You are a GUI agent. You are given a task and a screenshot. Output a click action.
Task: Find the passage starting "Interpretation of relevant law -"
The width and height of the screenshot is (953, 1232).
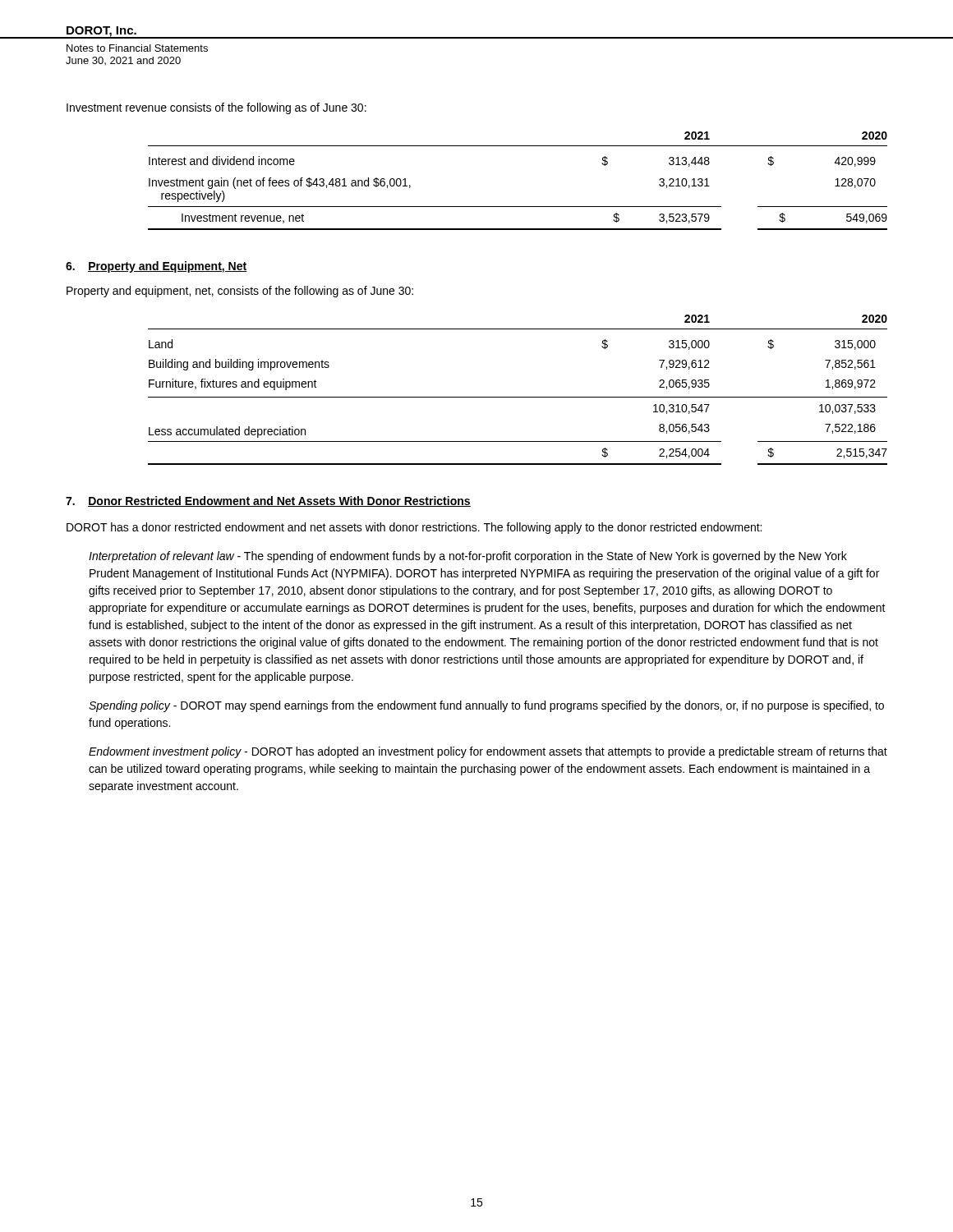(488, 617)
